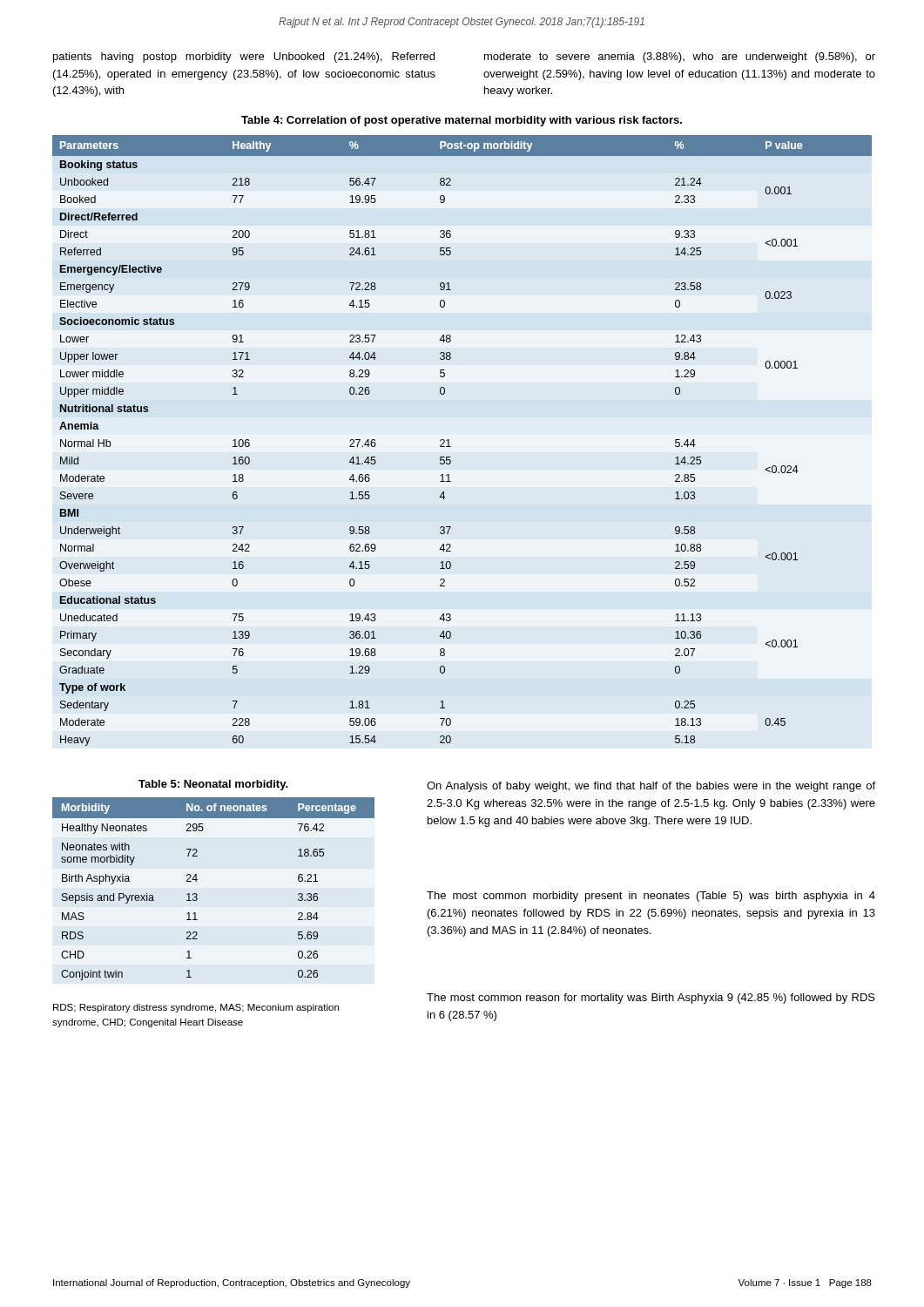Find the region starting "patients having postop morbidity were Unbooked"
The height and width of the screenshot is (1307, 924).
point(244,73)
